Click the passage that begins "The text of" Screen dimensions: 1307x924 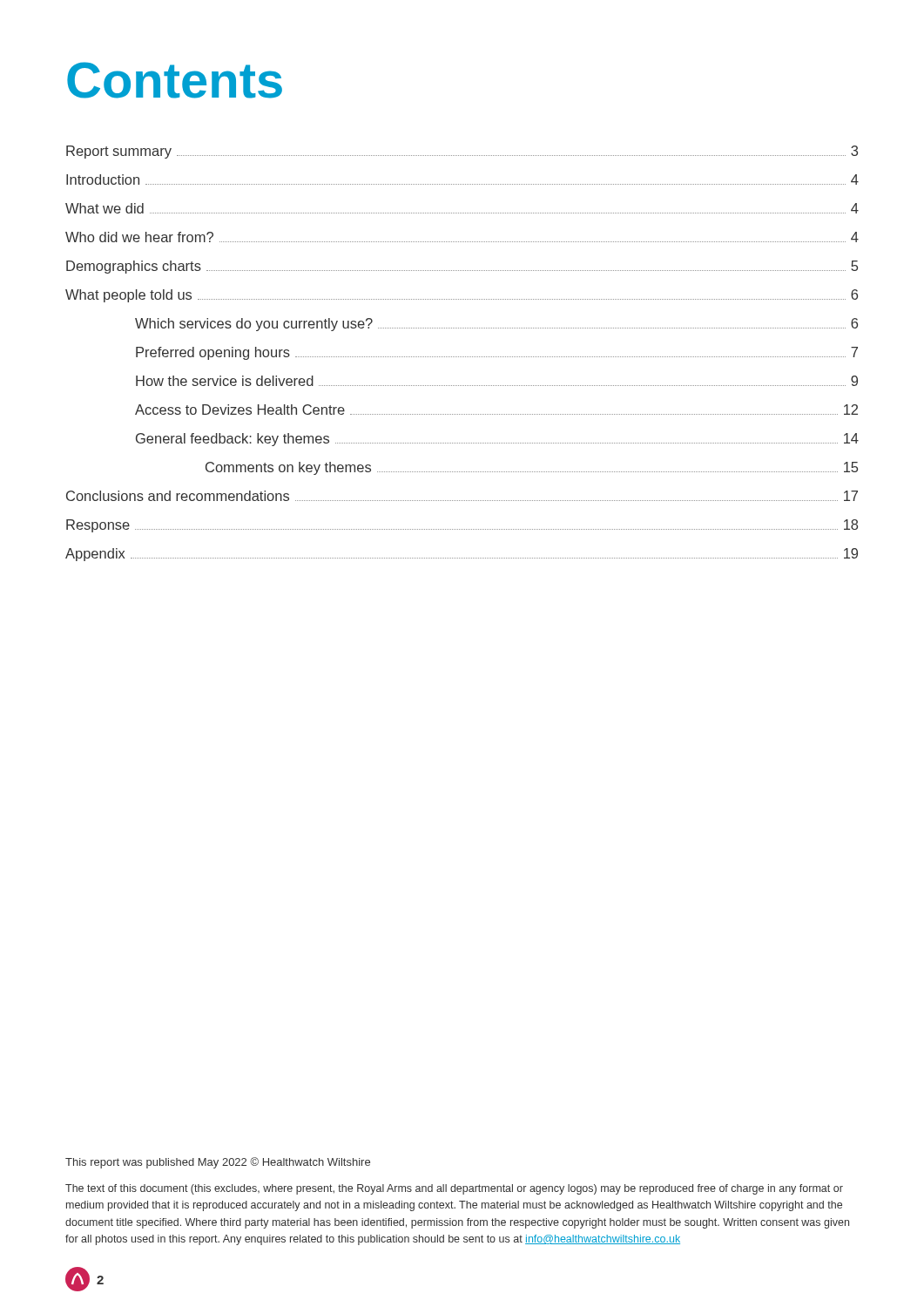pos(462,1214)
